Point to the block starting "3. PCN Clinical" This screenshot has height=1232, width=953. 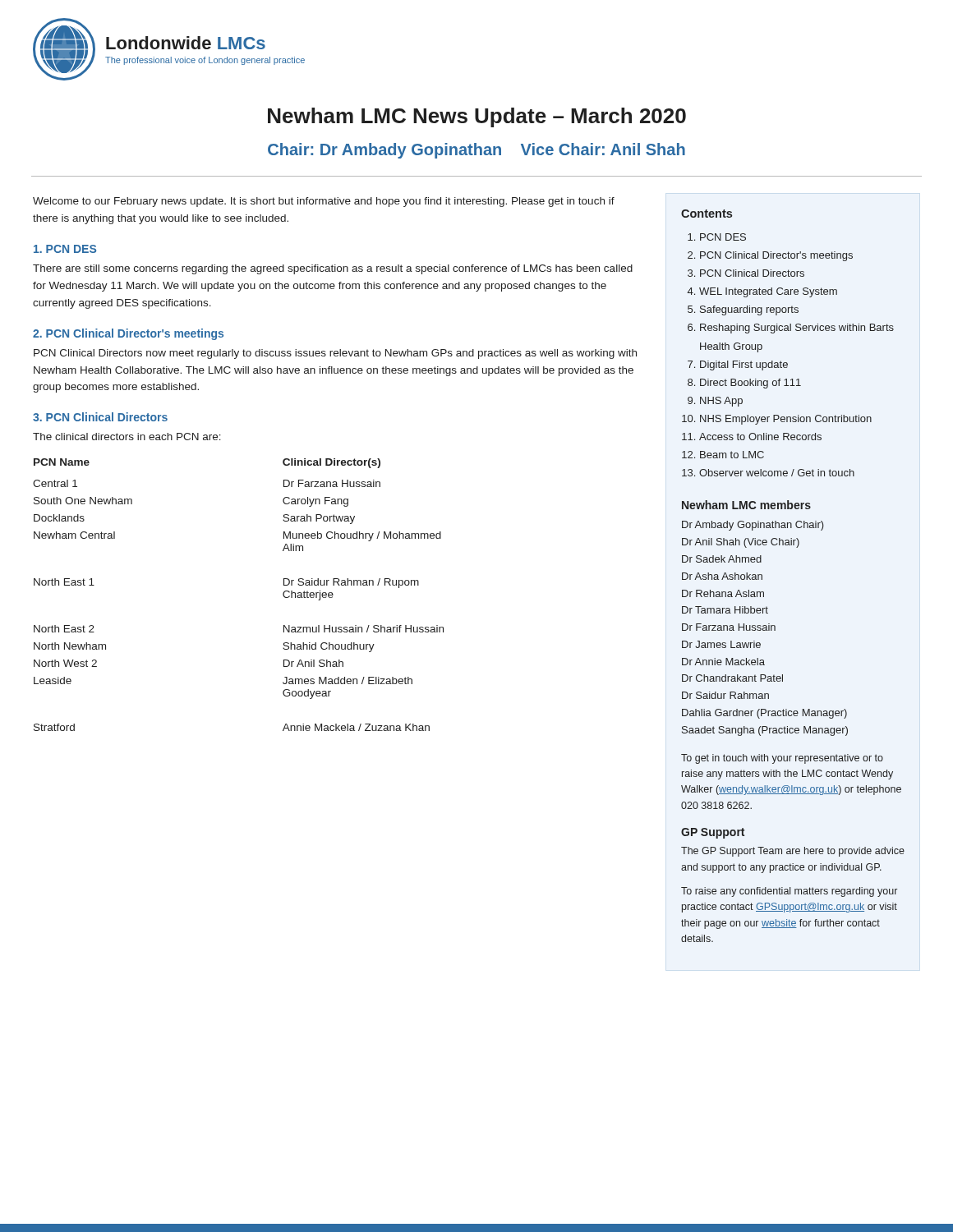point(100,418)
